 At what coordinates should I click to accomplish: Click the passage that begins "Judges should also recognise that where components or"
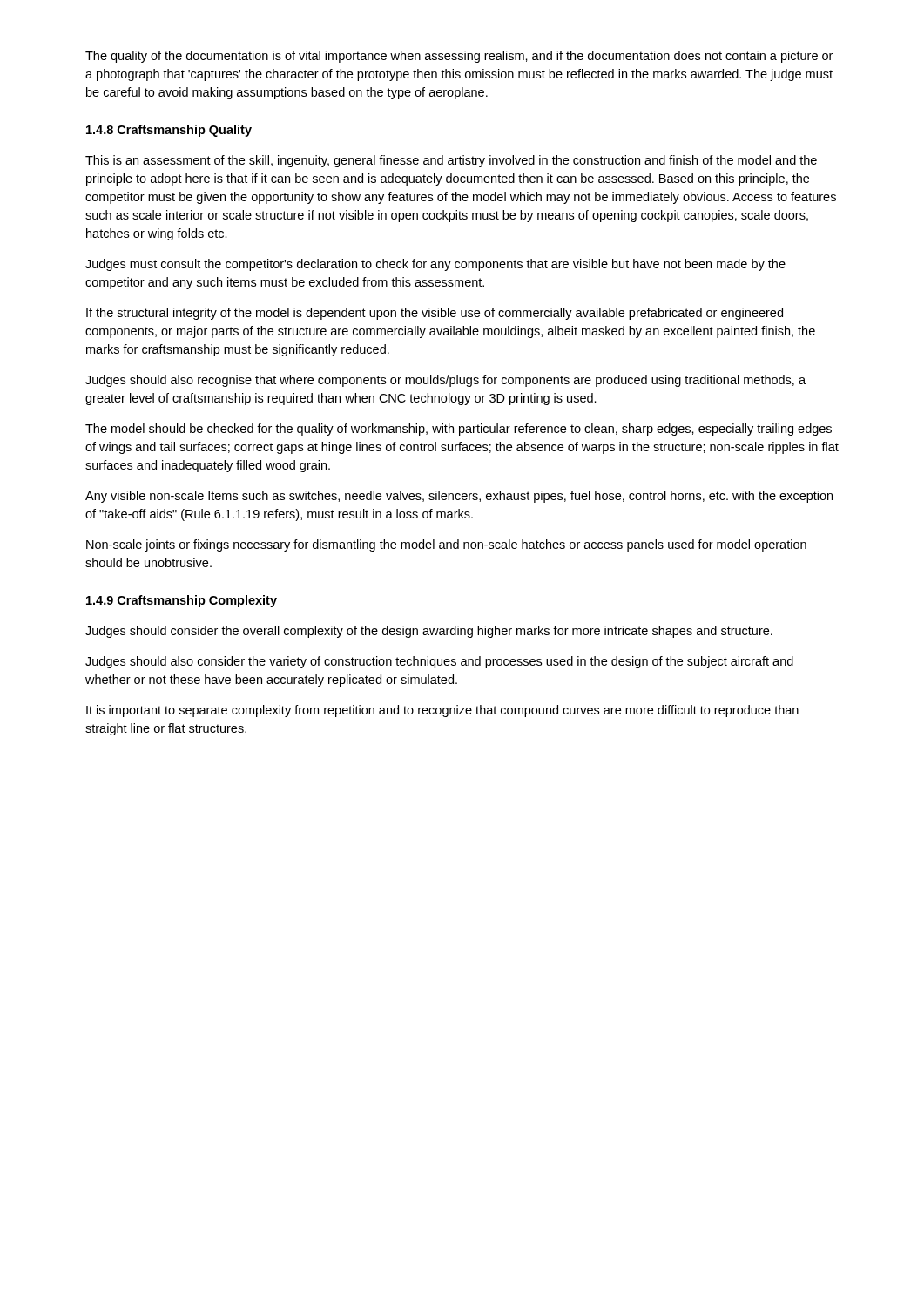pos(445,389)
